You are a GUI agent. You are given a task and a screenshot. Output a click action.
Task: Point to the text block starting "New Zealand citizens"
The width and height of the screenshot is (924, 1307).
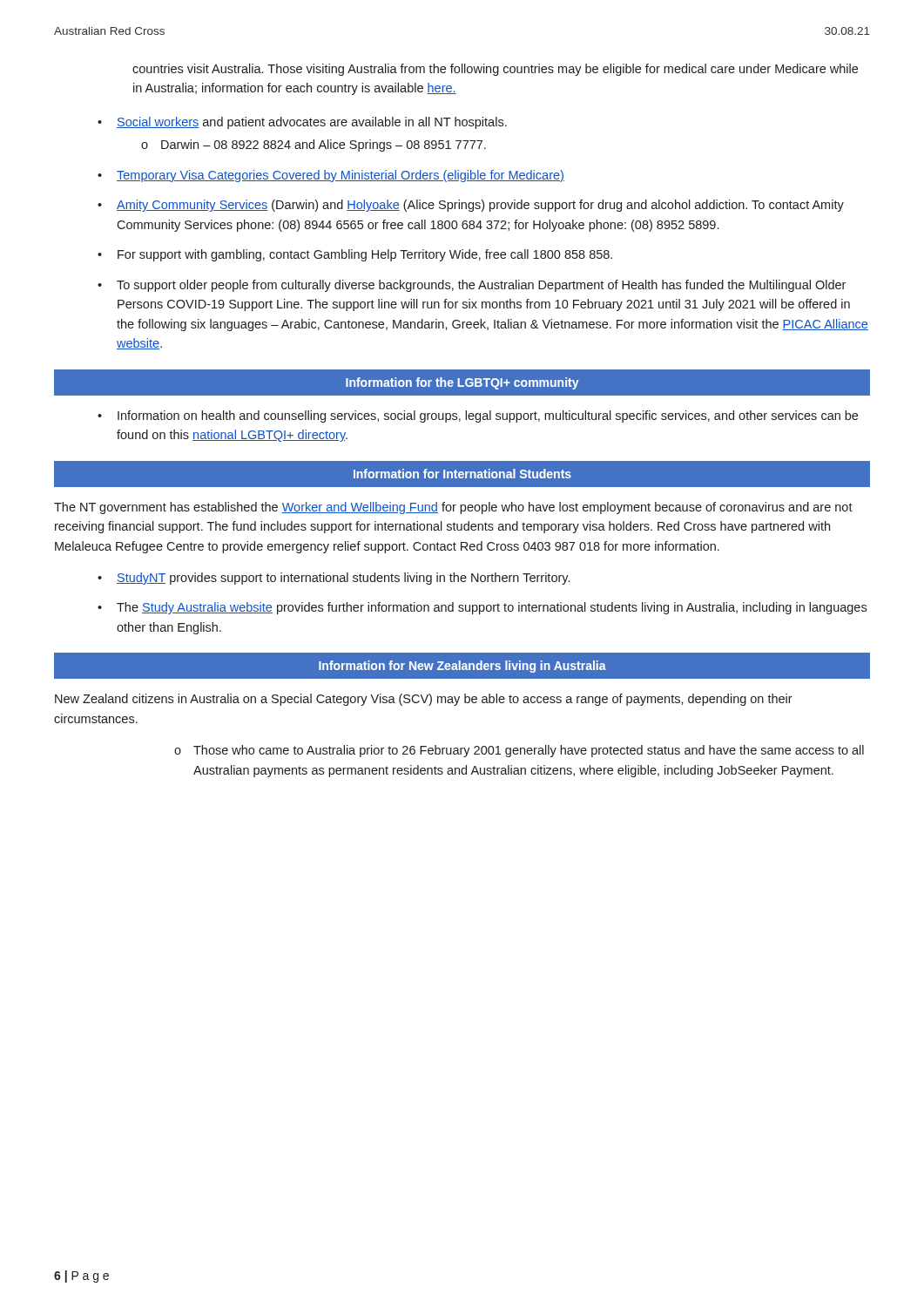[x=423, y=709]
